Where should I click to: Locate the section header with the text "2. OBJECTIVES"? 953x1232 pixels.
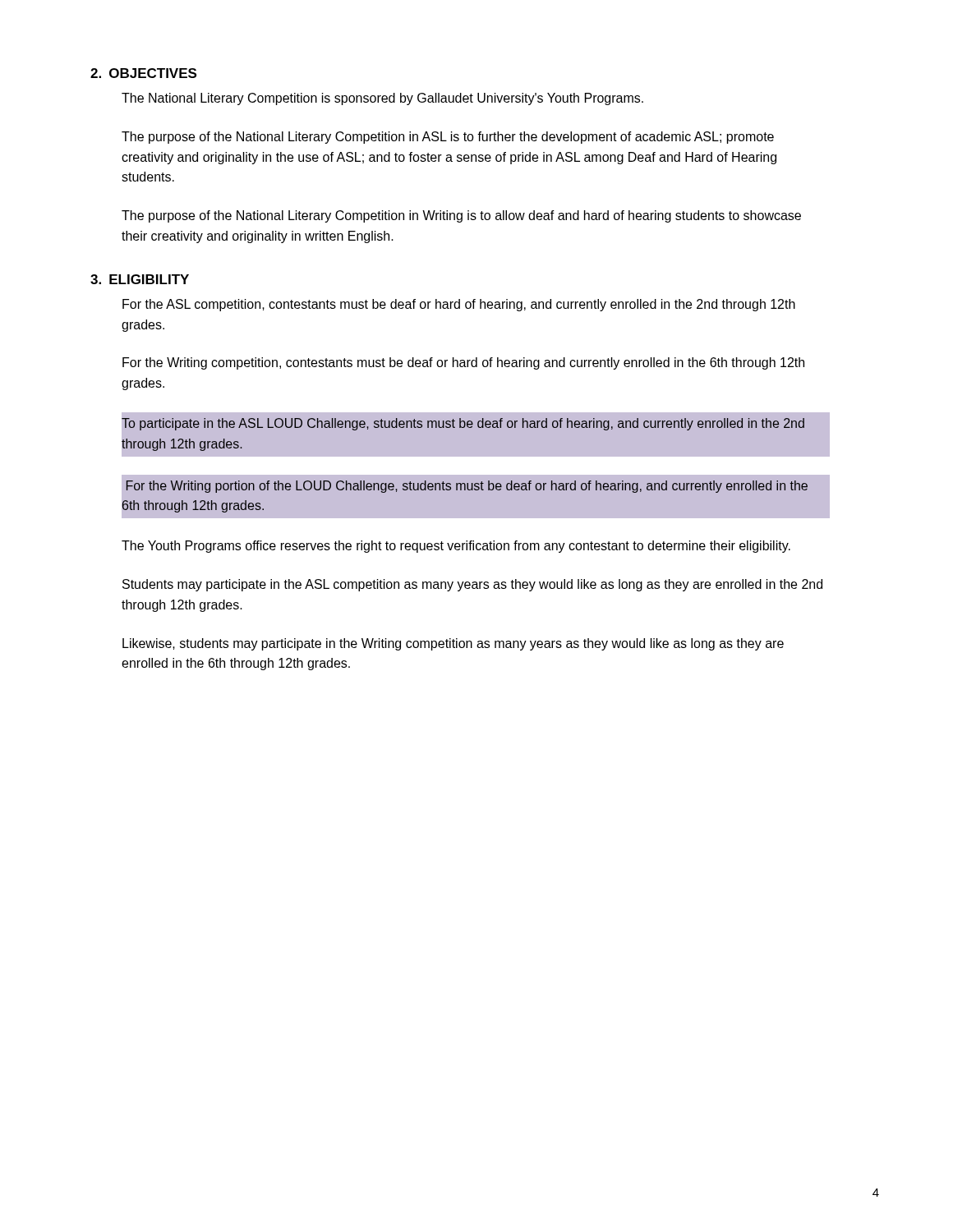pyautogui.click(x=144, y=74)
